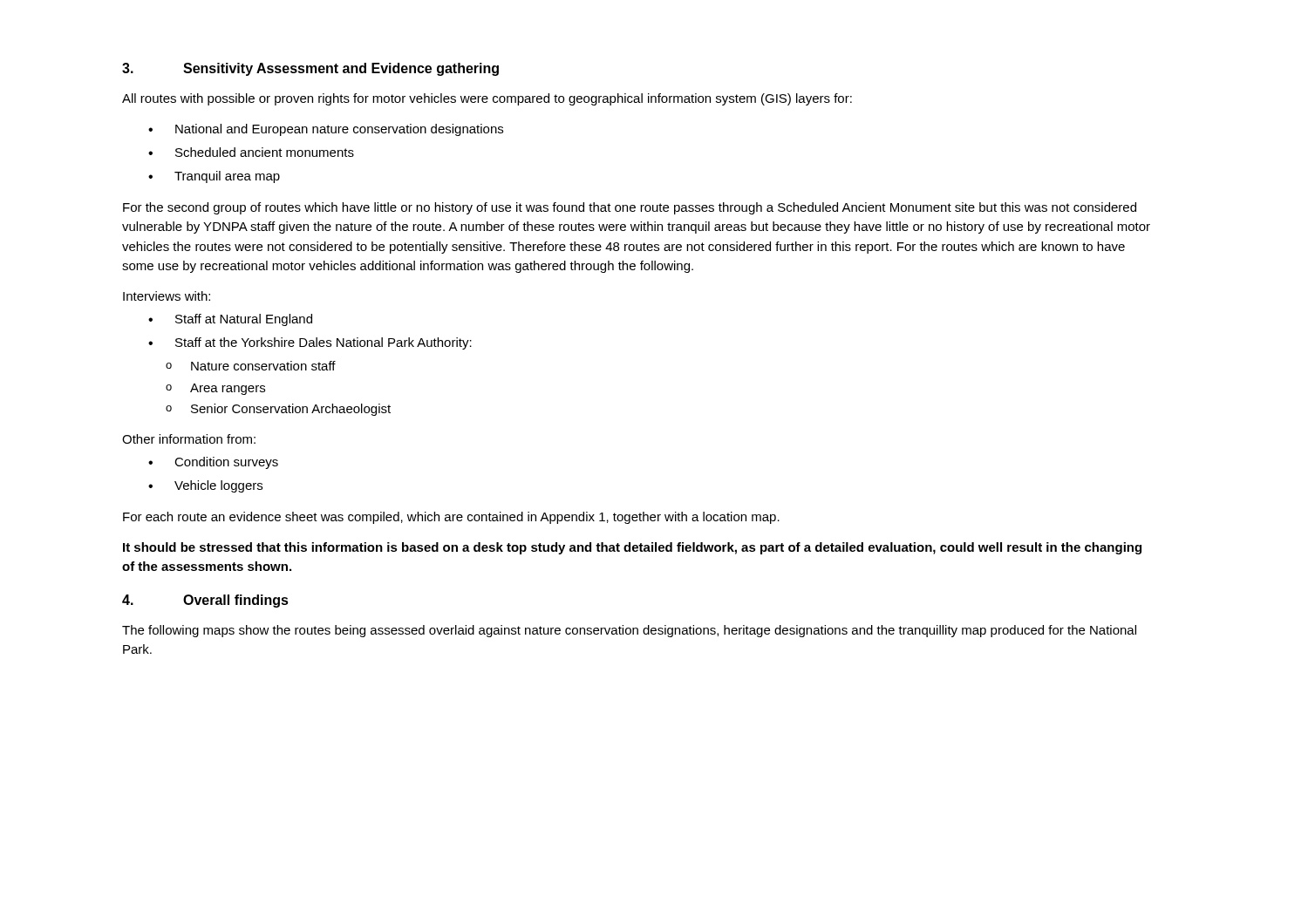The width and height of the screenshot is (1308, 924).
Task: Find the block starting "o Area rangers"
Action: coord(215,389)
